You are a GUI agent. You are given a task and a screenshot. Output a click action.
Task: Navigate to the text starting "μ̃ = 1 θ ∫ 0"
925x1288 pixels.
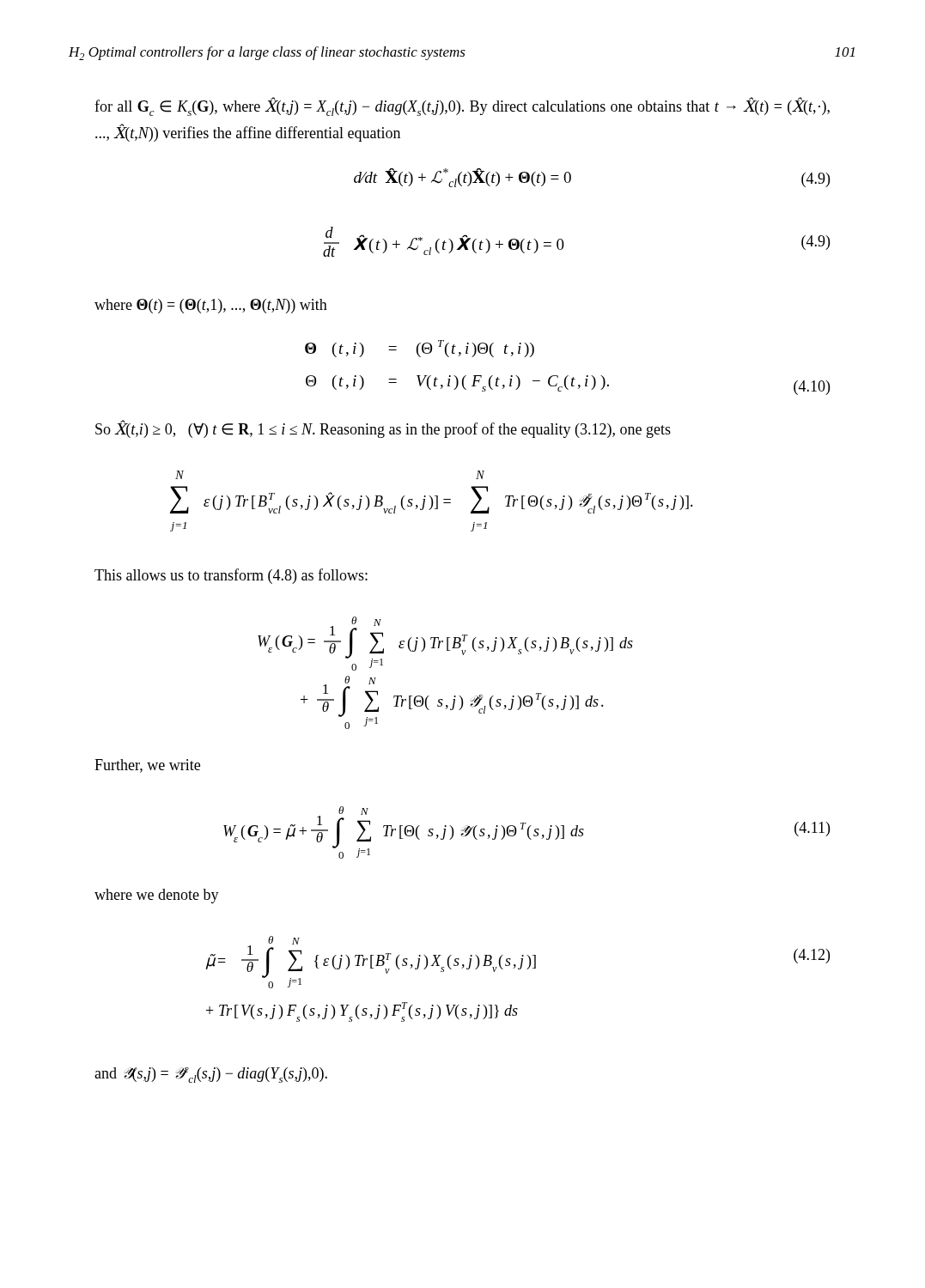click(x=518, y=983)
